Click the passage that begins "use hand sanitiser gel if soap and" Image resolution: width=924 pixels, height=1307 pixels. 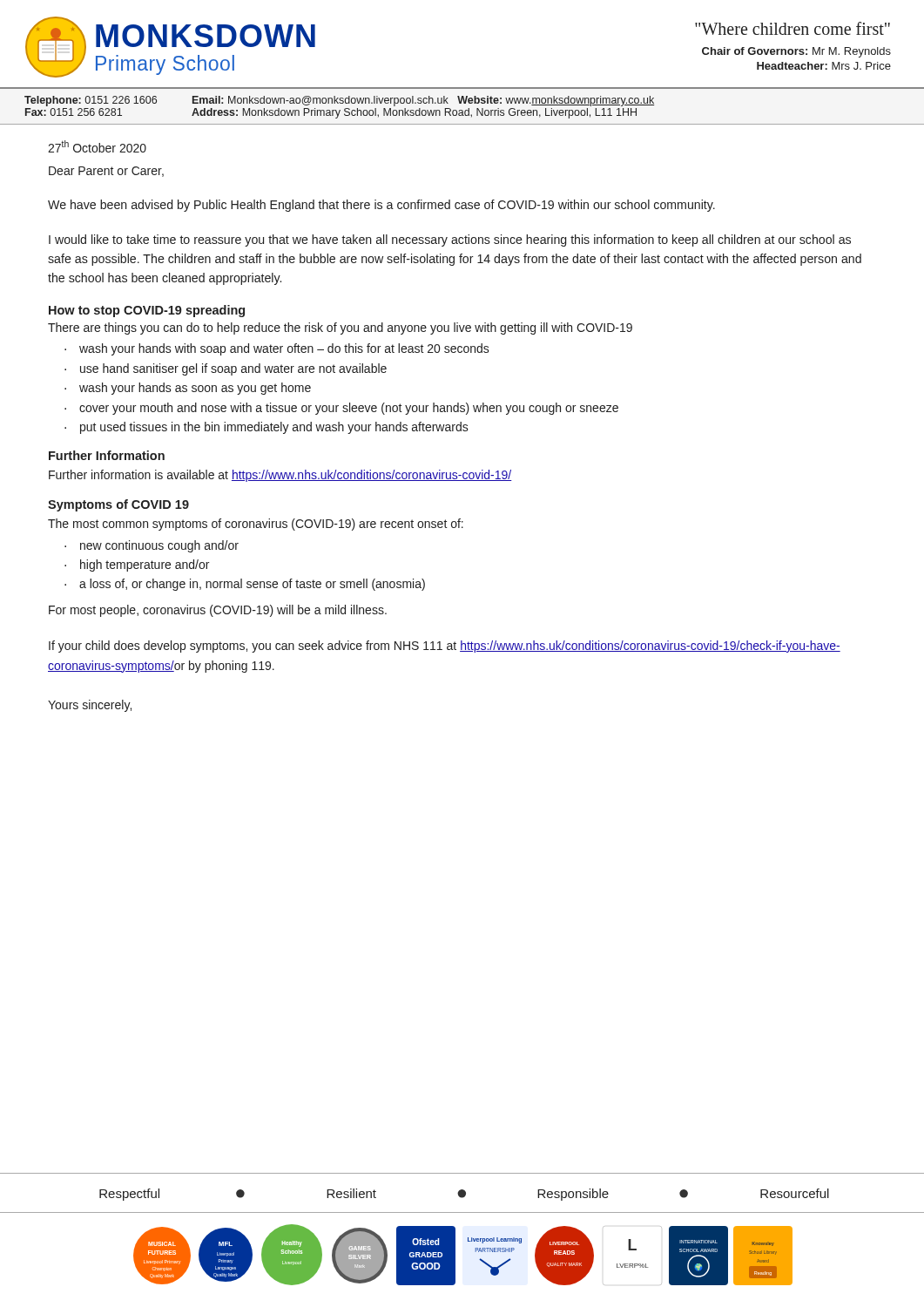coord(233,368)
